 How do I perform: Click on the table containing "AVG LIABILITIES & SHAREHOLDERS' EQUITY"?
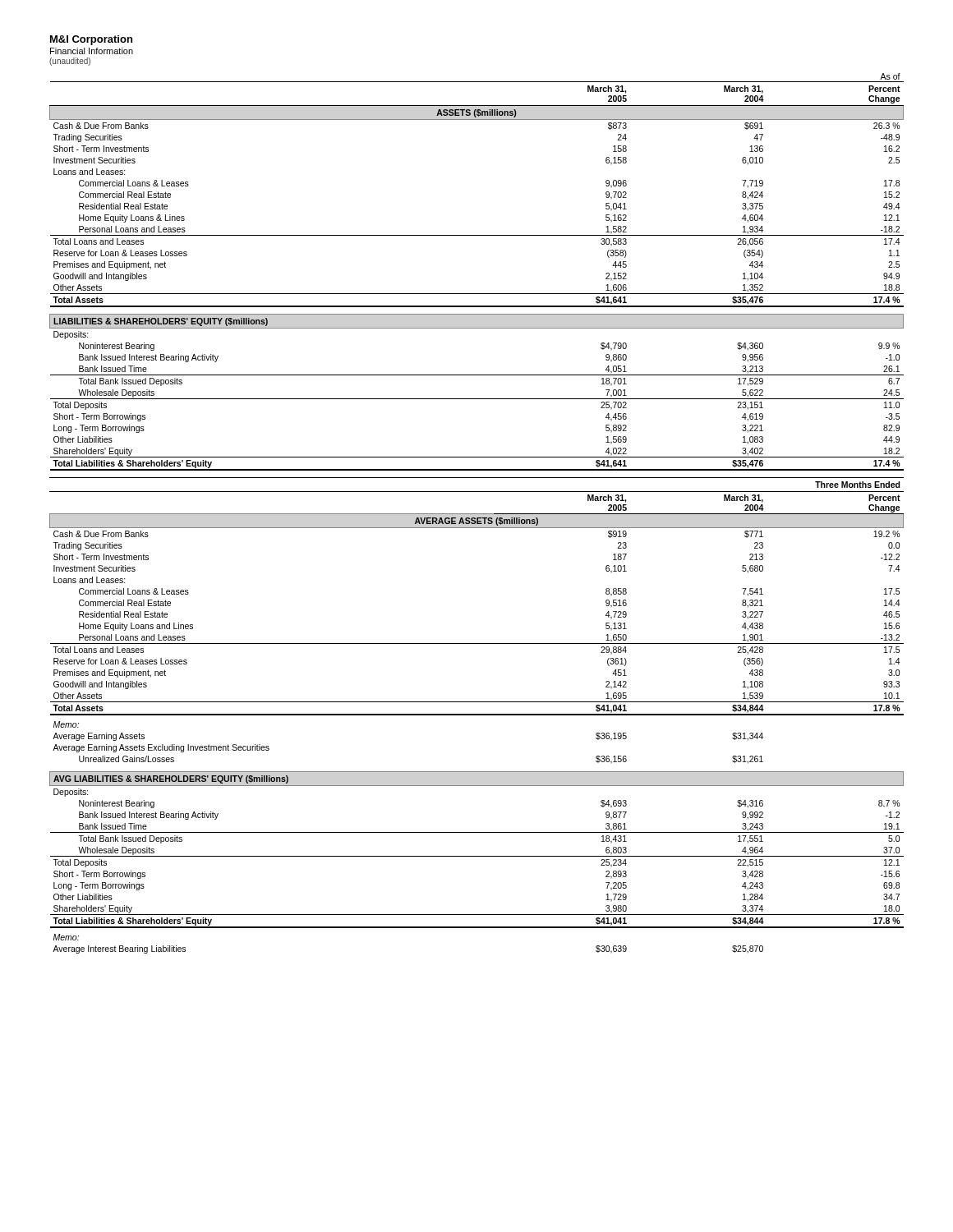click(476, 863)
